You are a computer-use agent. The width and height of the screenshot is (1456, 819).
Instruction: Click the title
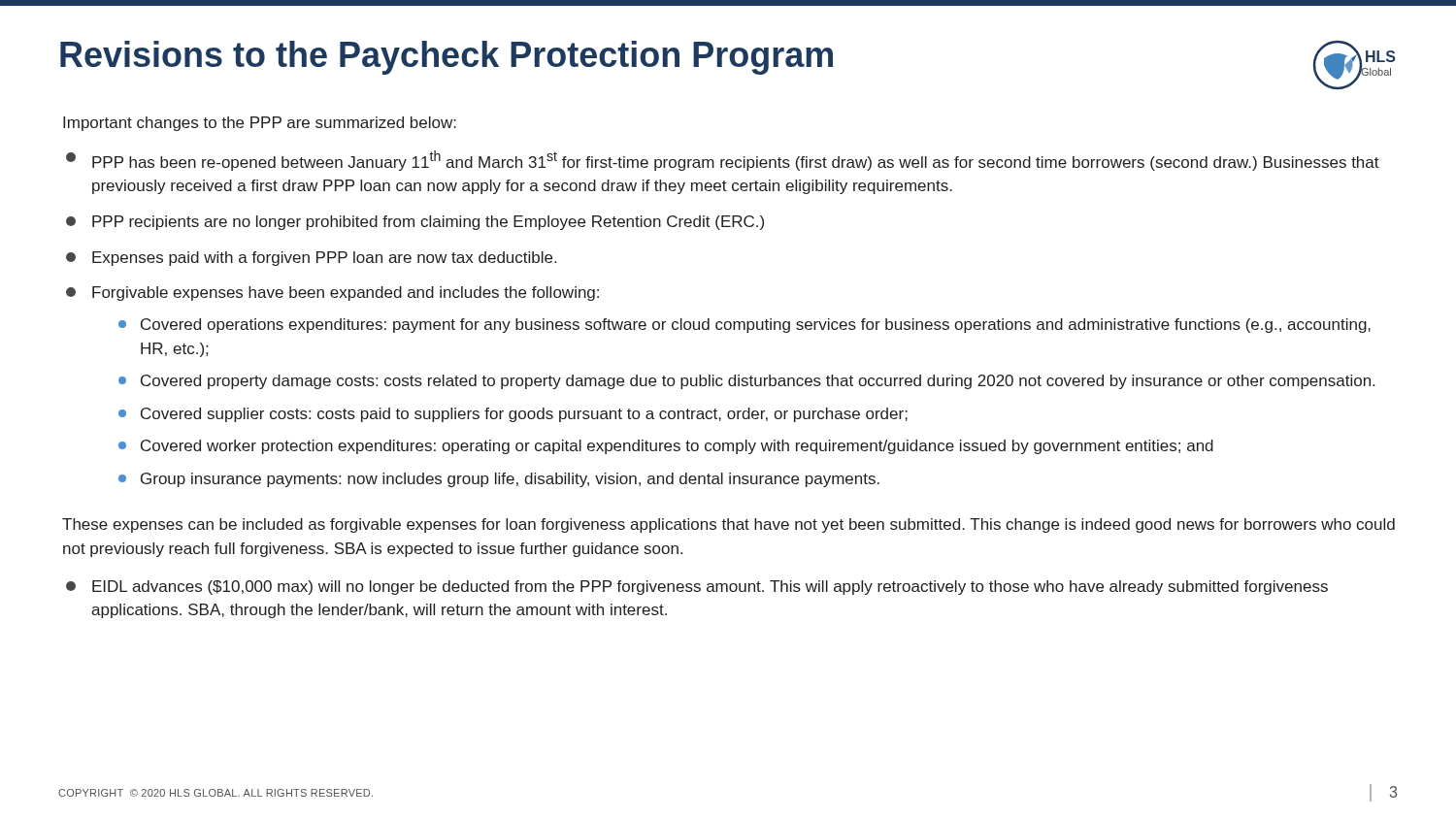[447, 55]
